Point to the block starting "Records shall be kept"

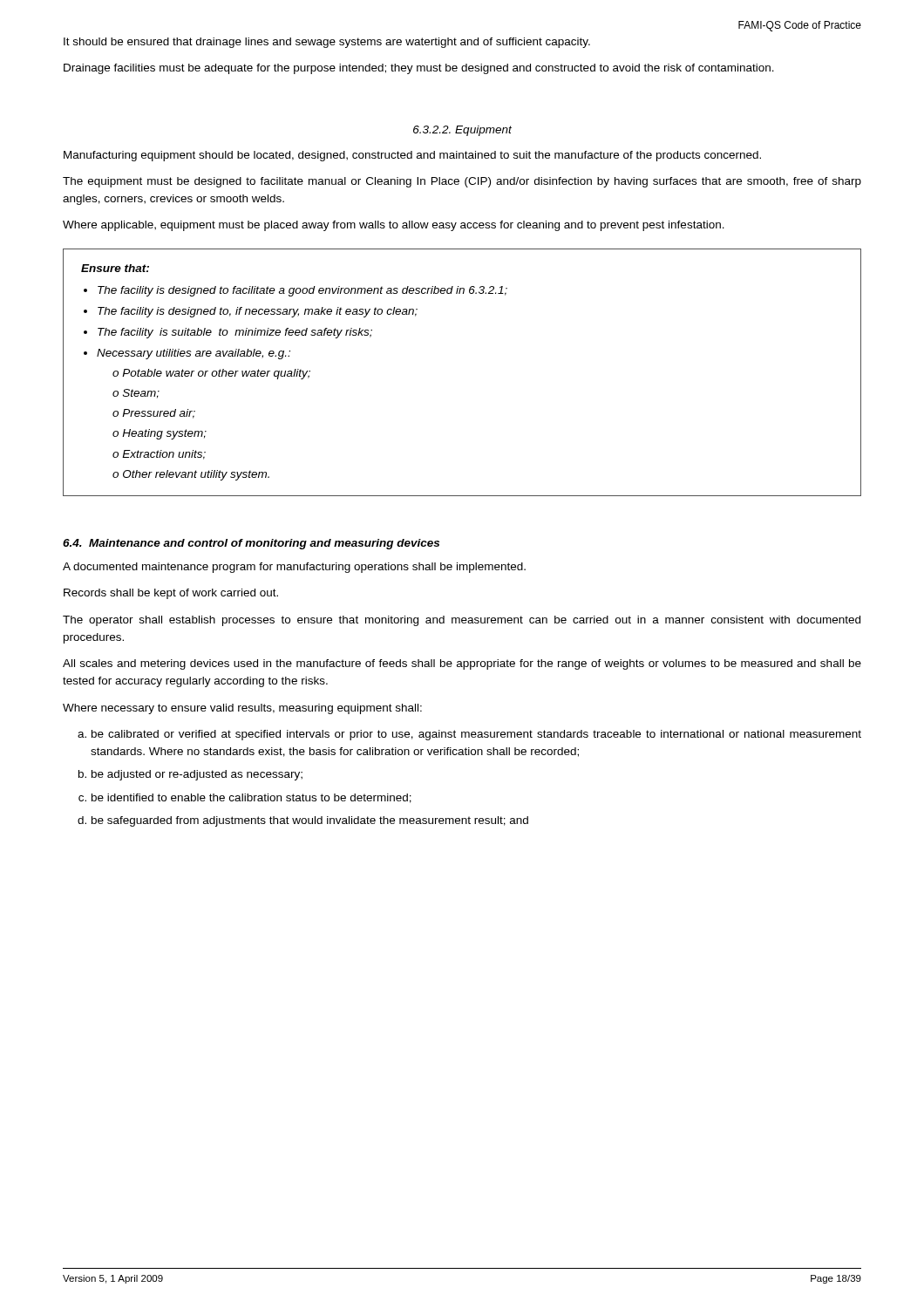click(x=171, y=593)
